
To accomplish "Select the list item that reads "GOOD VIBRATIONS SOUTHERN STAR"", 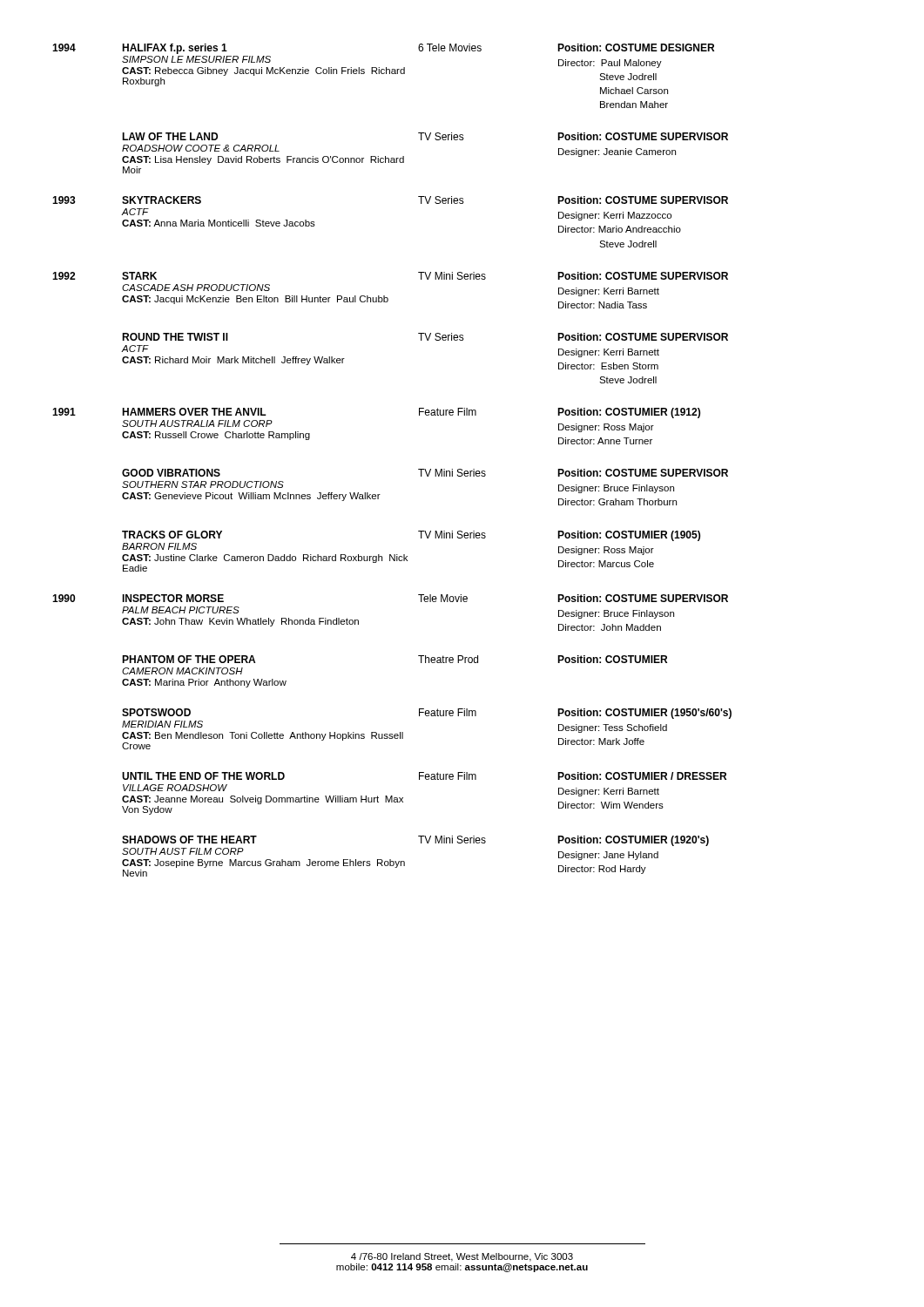I will click(425, 473).
